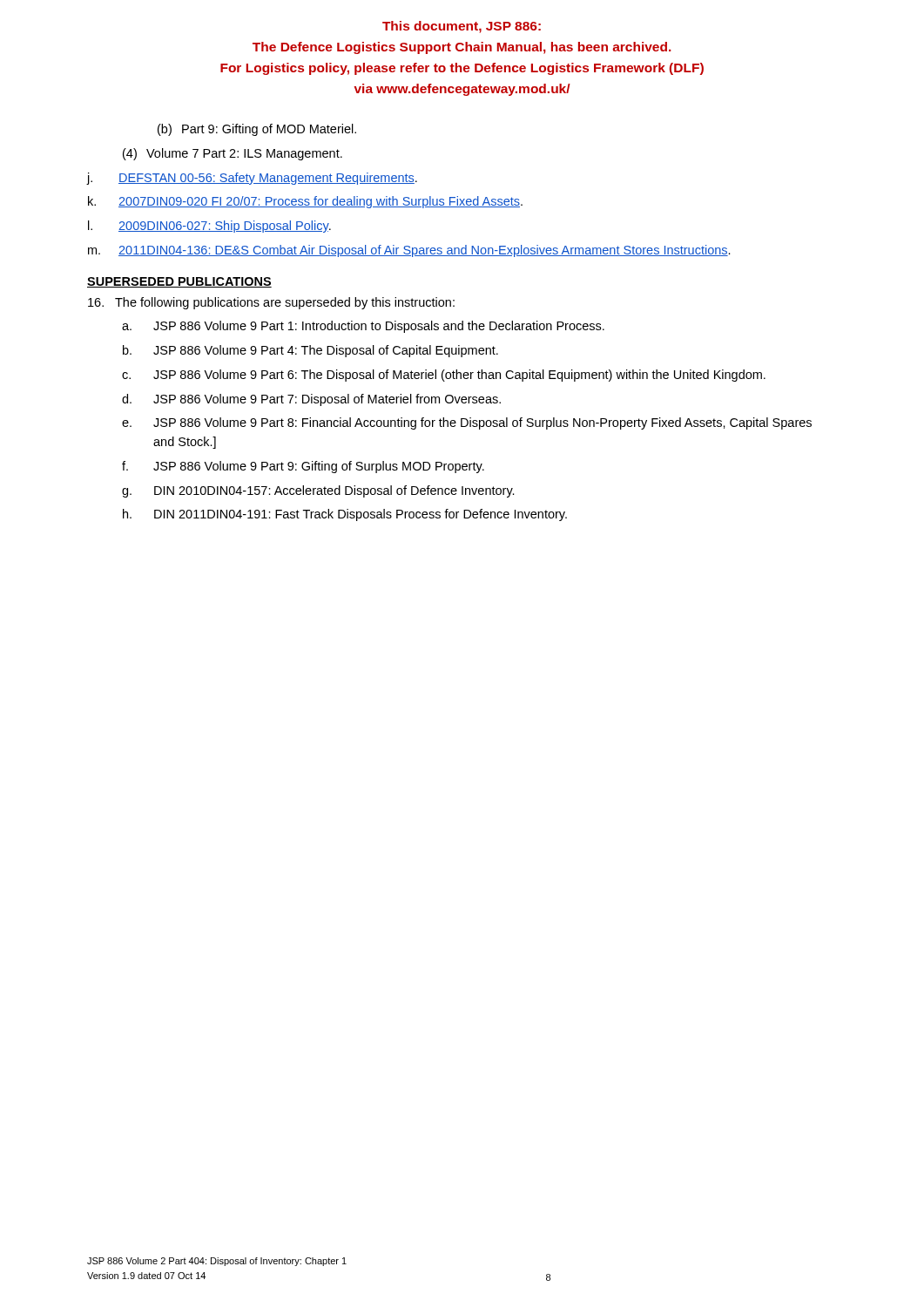Click the passage that begins "h.DIN 2011DIN04-191: Fast Track Disposals Process for"

coord(476,515)
